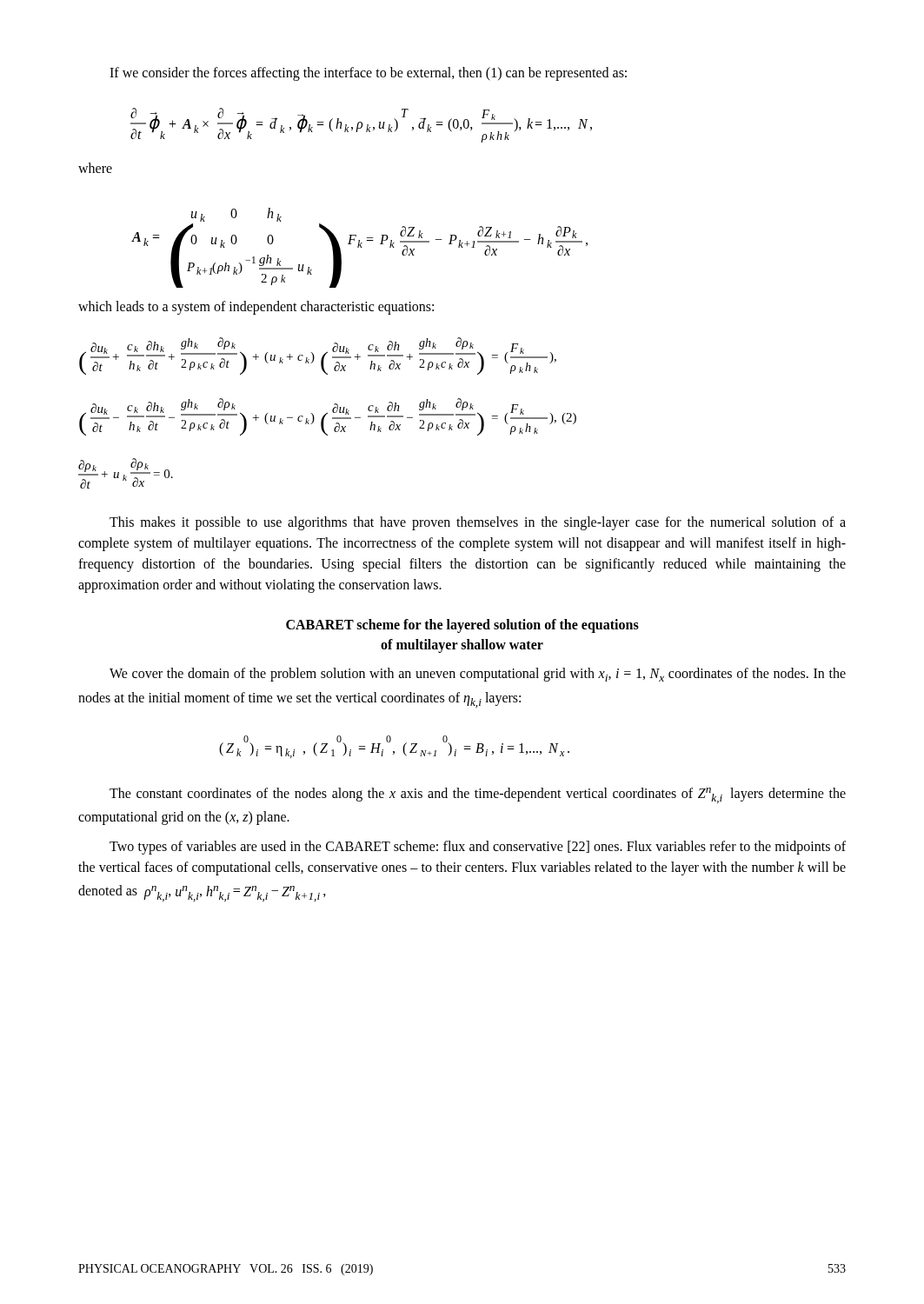Click the formula that begins "( ∂u k ∂t + c k"
Viewport: 924px width, 1304px height.
click(456, 413)
